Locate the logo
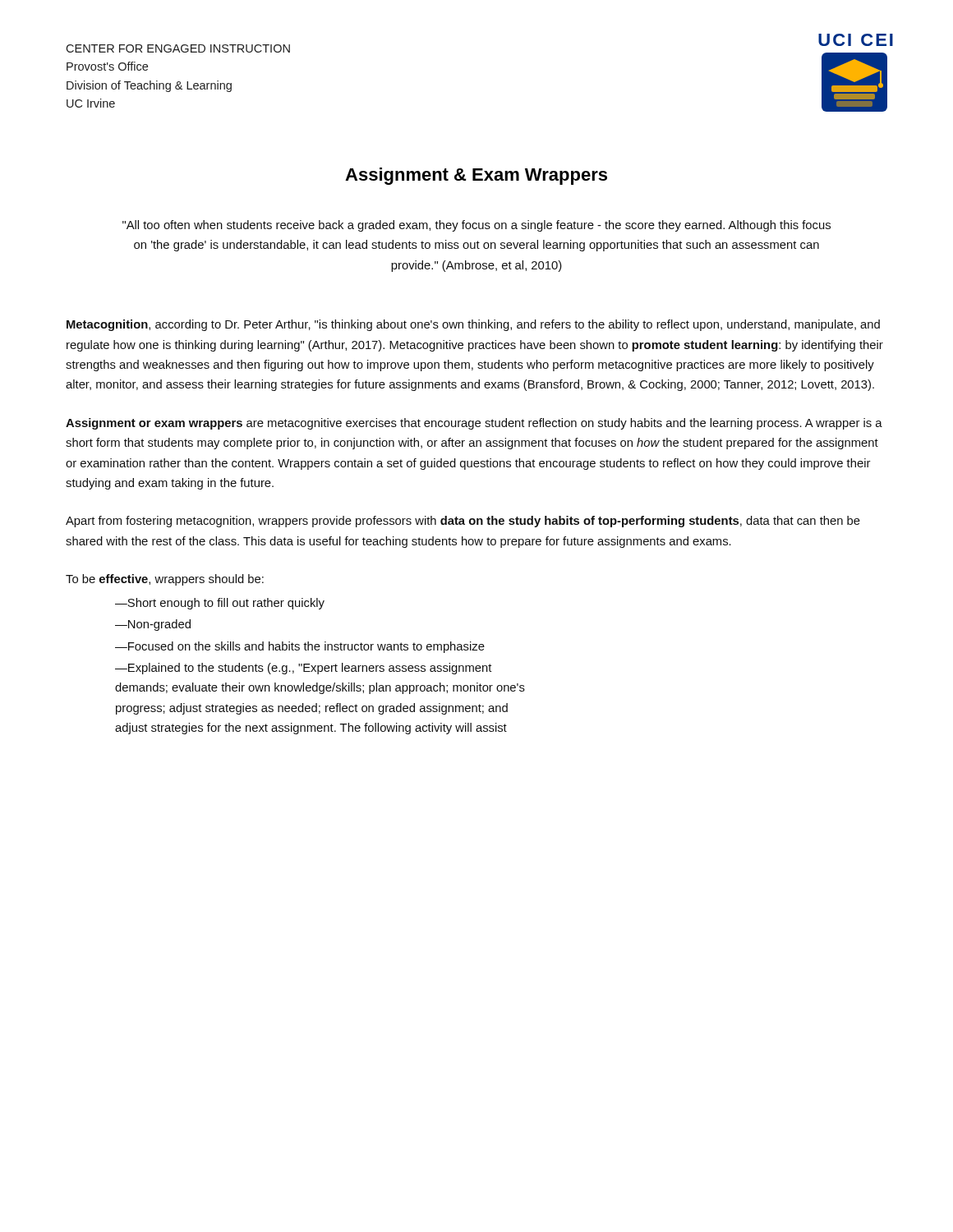Viewport: 953px width, 1232px height. 842,71
